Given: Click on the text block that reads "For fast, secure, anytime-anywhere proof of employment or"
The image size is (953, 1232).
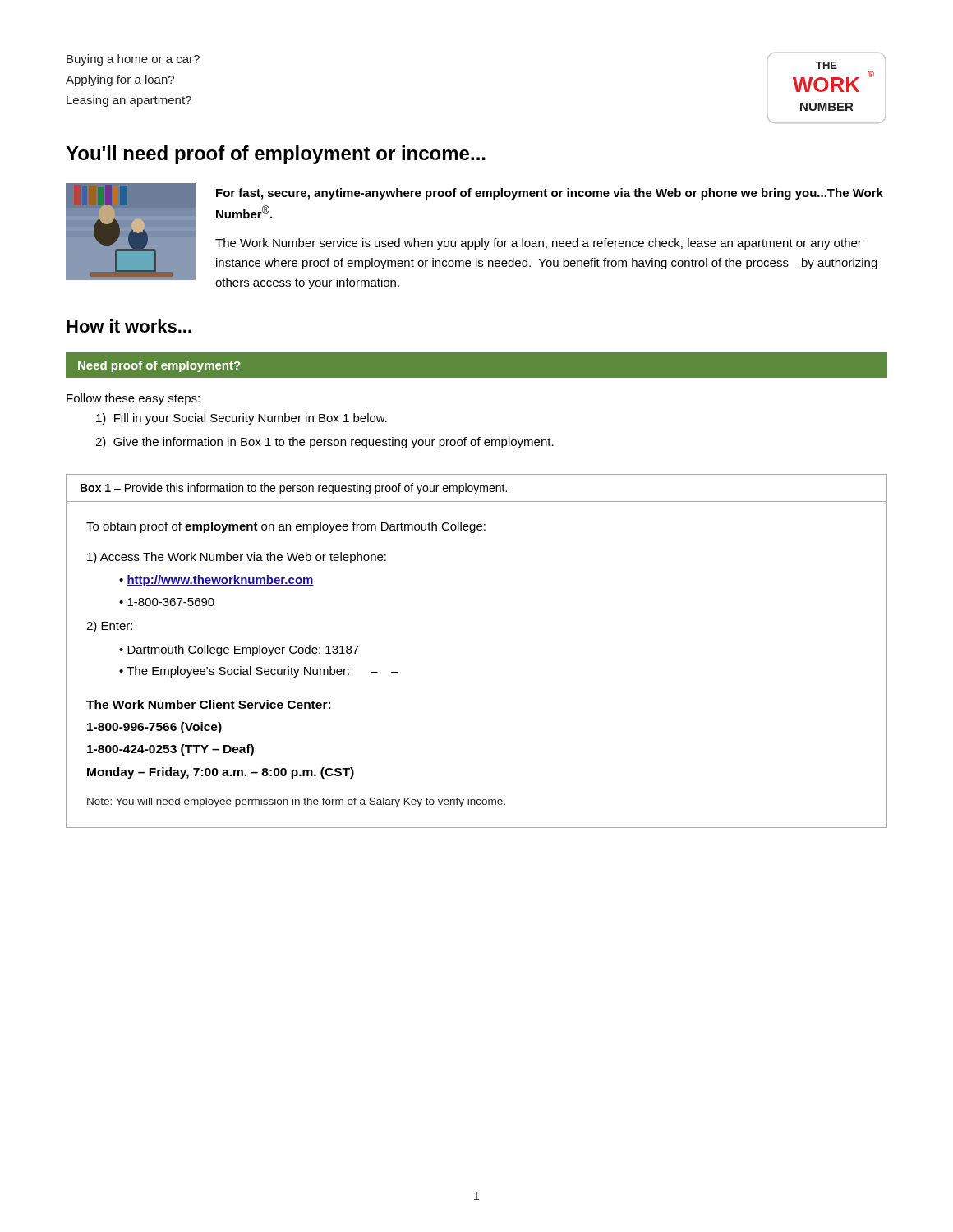Looking at the screenshot, I should click(x=551, y=238).
